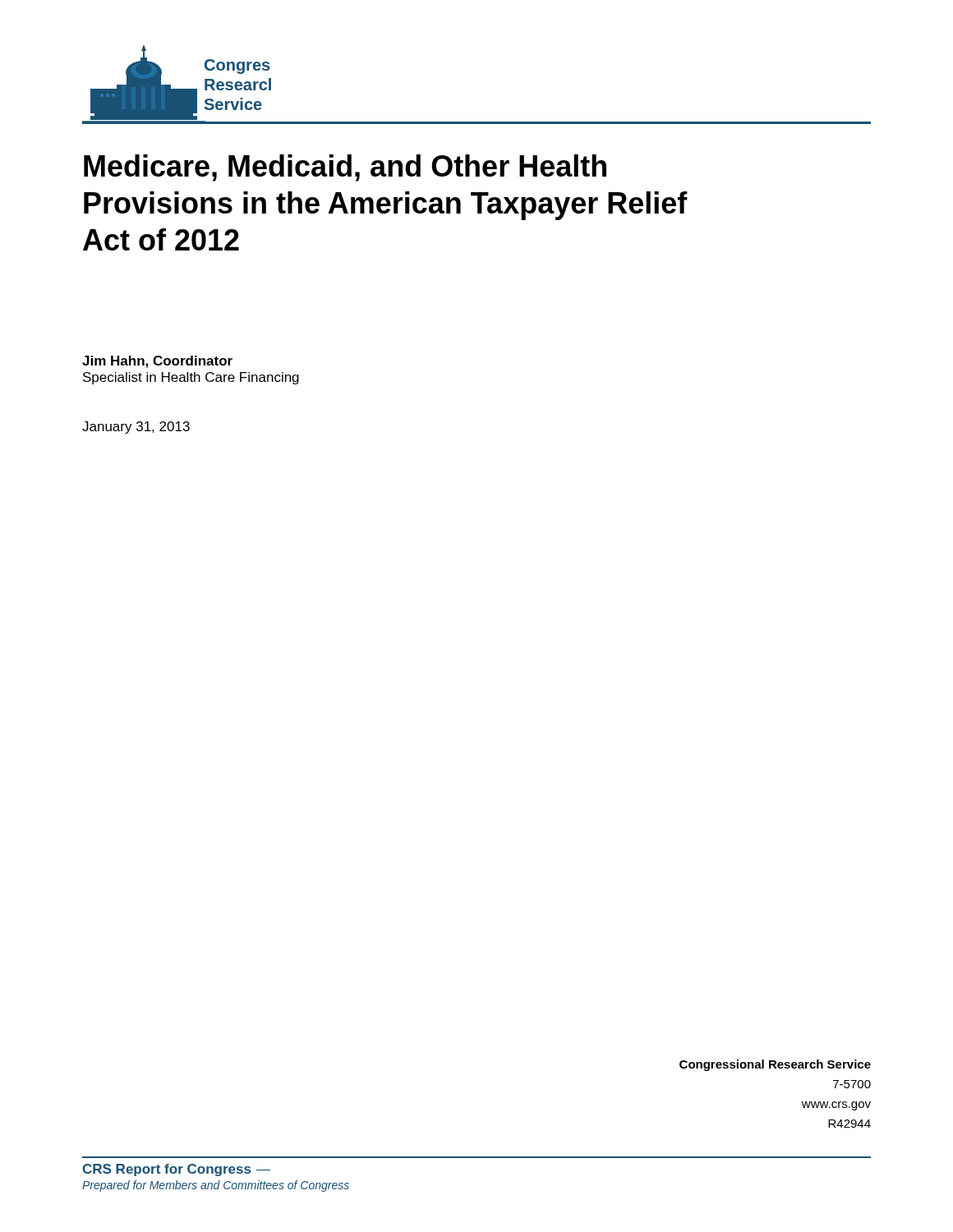953x1232 pixels.
Task: Point to "Jim Hahn, Coordinator Specialist in Health Care Financing"
Action: point(191,370)
